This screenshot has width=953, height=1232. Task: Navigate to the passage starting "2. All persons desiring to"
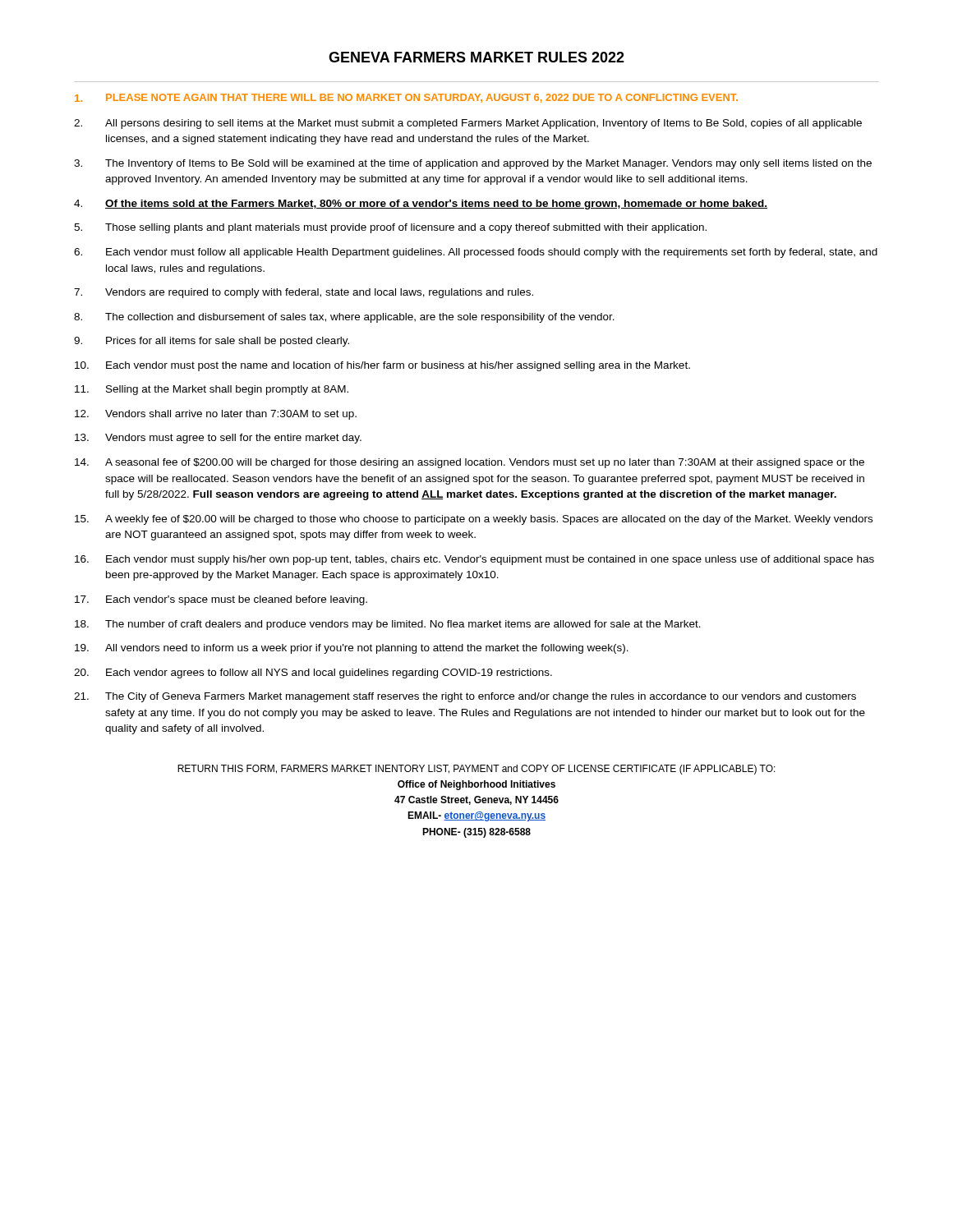476,131
